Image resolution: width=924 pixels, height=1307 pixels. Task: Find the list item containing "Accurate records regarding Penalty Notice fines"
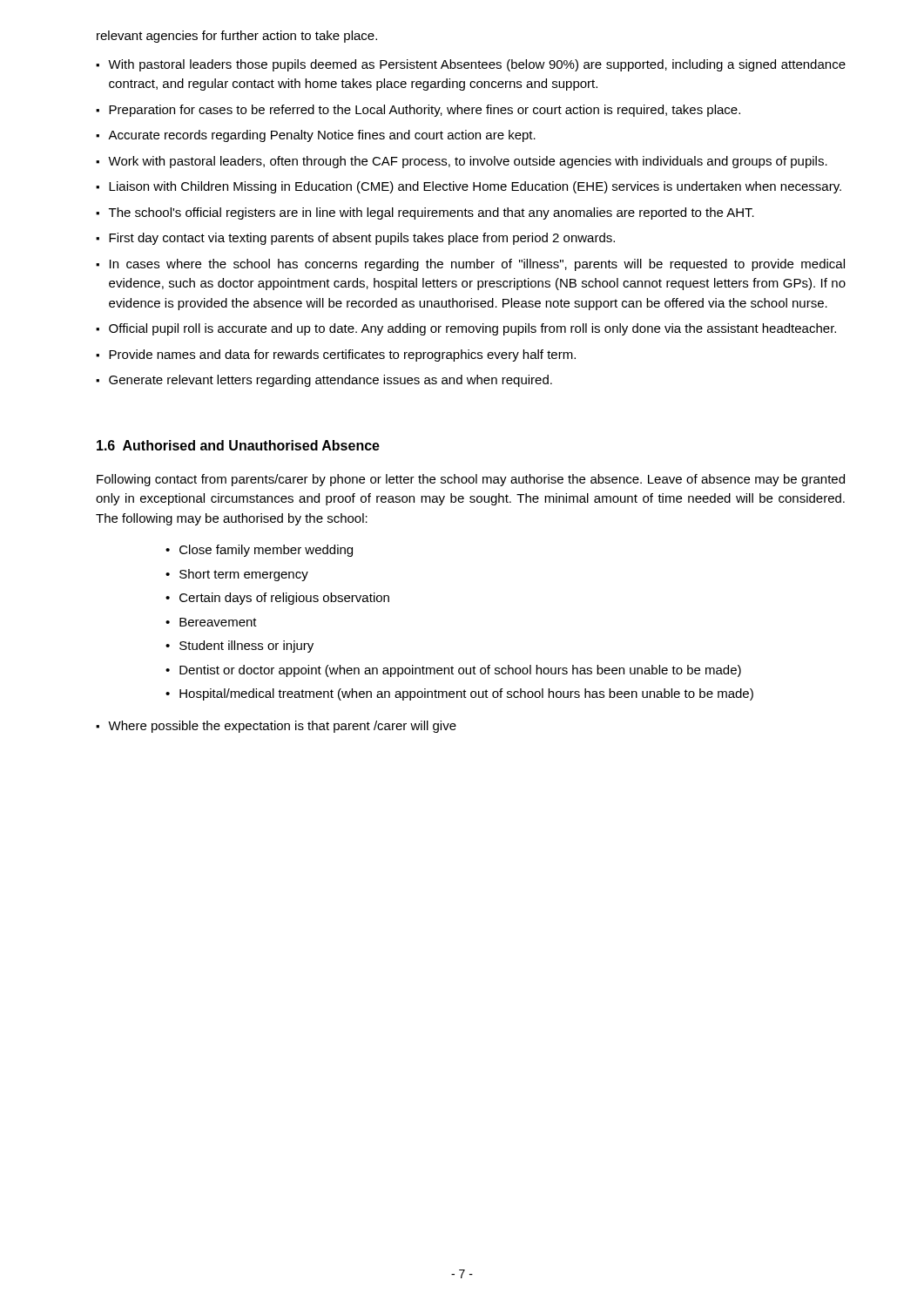click(x=477, y=135)
